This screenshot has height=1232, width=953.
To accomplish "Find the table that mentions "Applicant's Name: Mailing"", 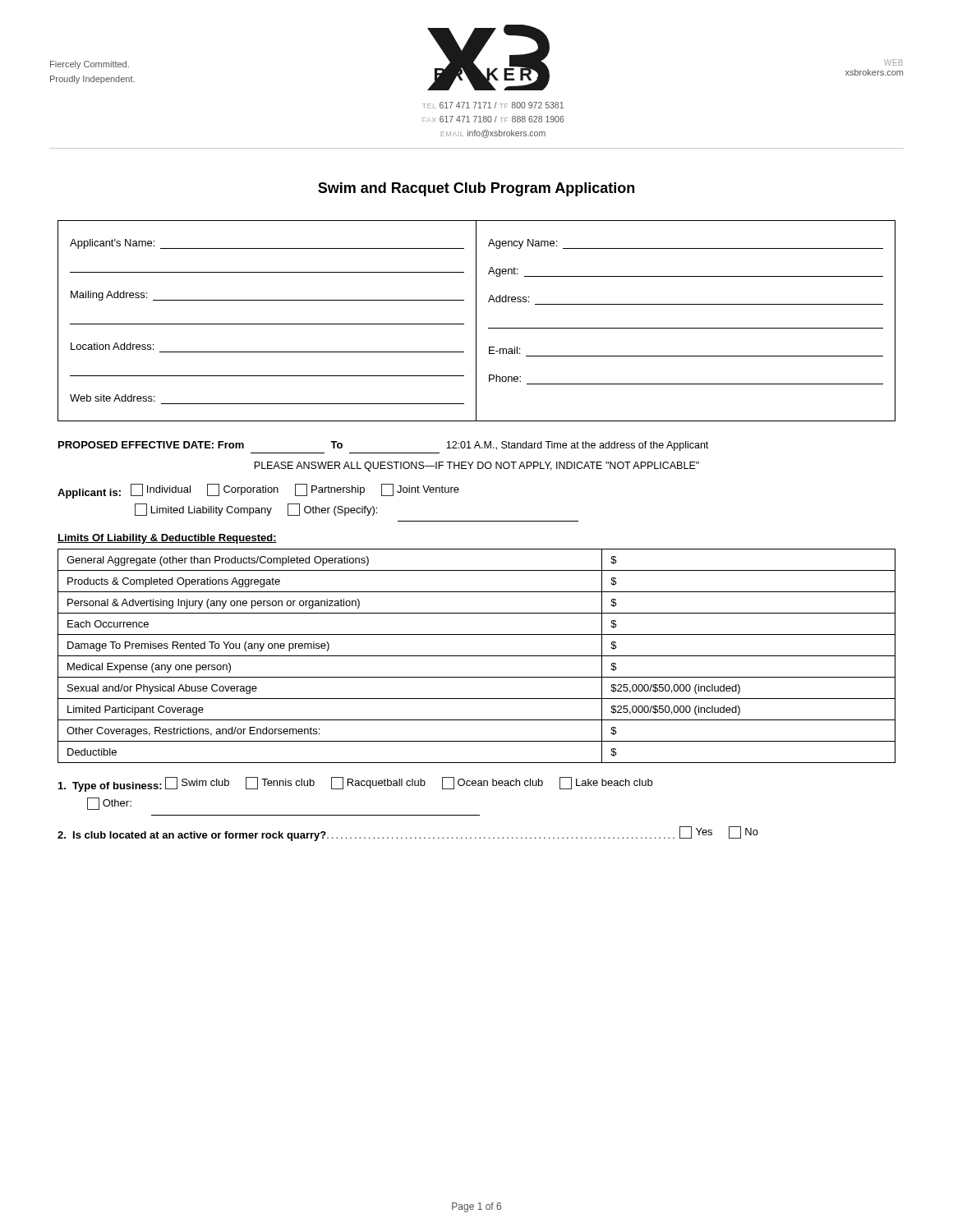I will (476, 321).
